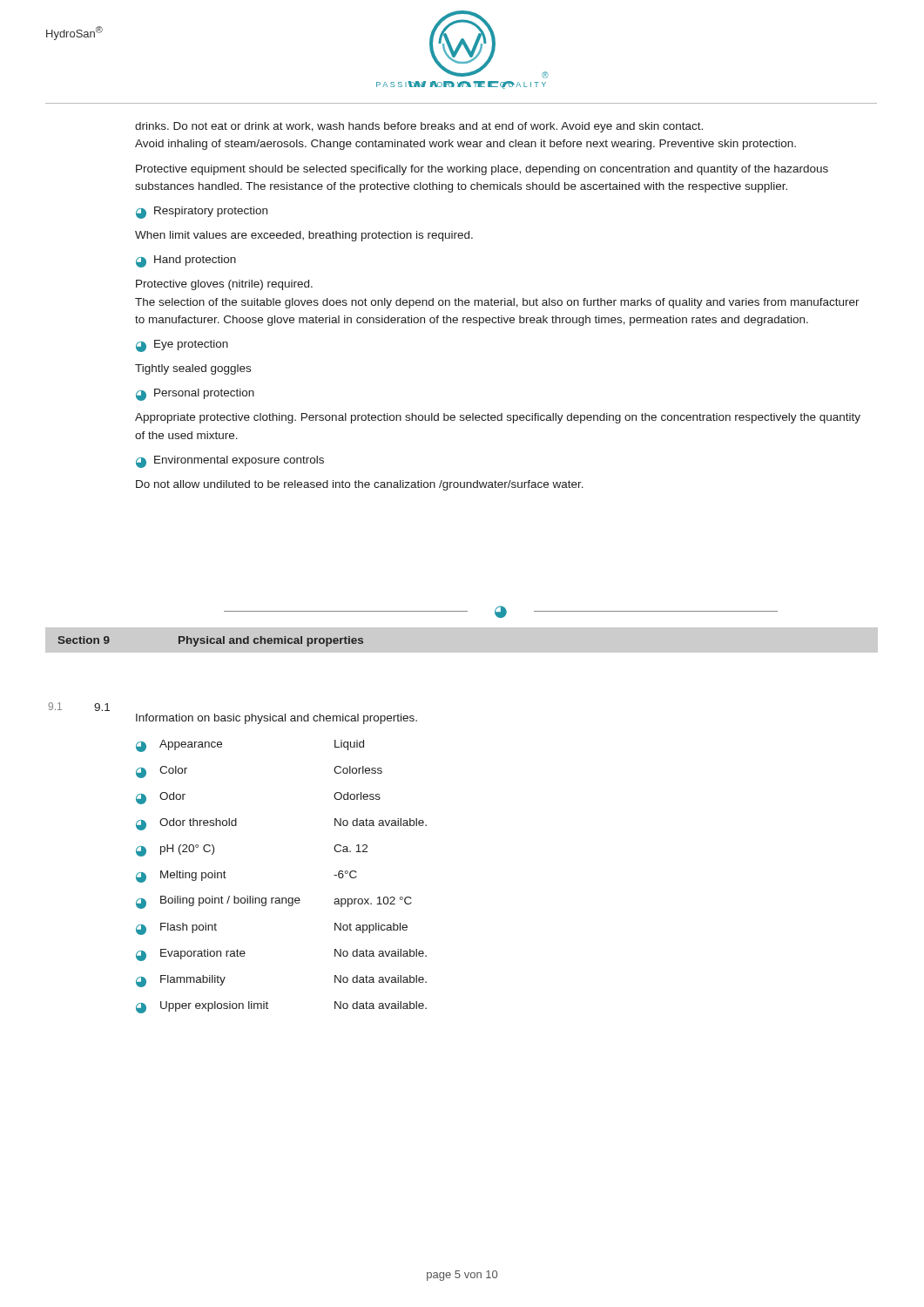Locate the text "◕ Environmental exposure controls"
Viewport: 924px width, 1307px height.
pos(230,462)
